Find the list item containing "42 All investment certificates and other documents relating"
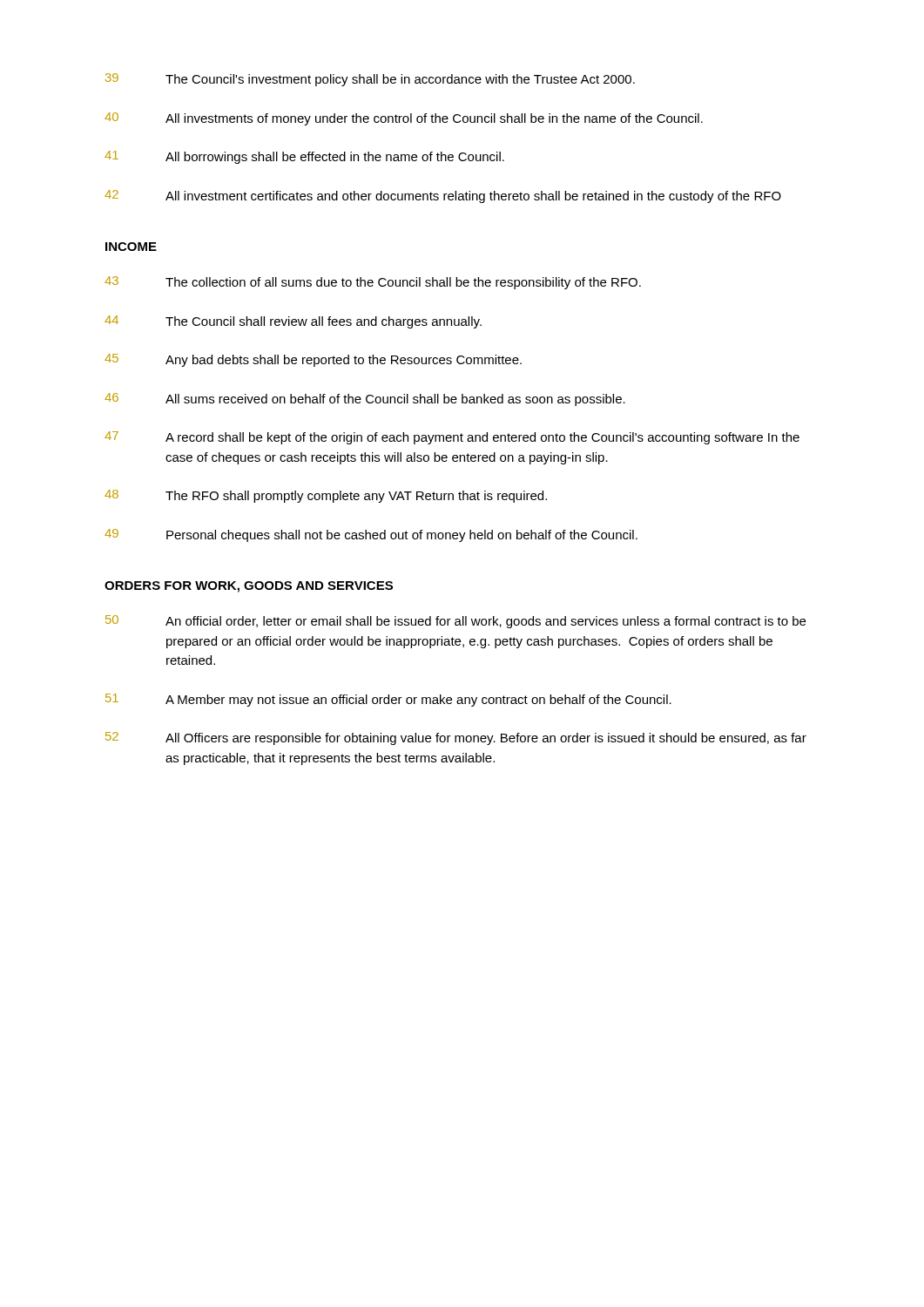924x1307 pixels. (462, 196)
